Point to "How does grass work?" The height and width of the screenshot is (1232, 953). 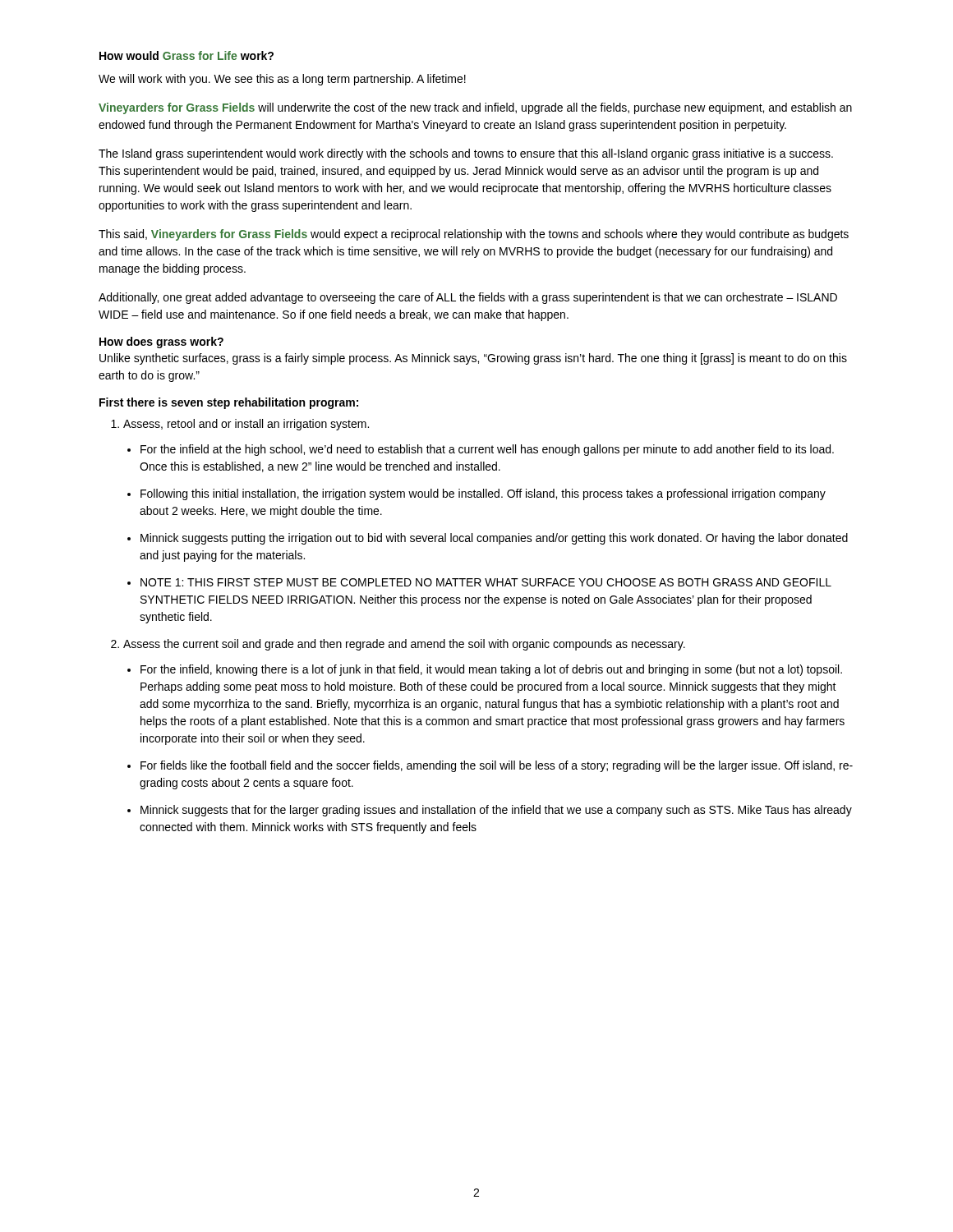[161, 342]
